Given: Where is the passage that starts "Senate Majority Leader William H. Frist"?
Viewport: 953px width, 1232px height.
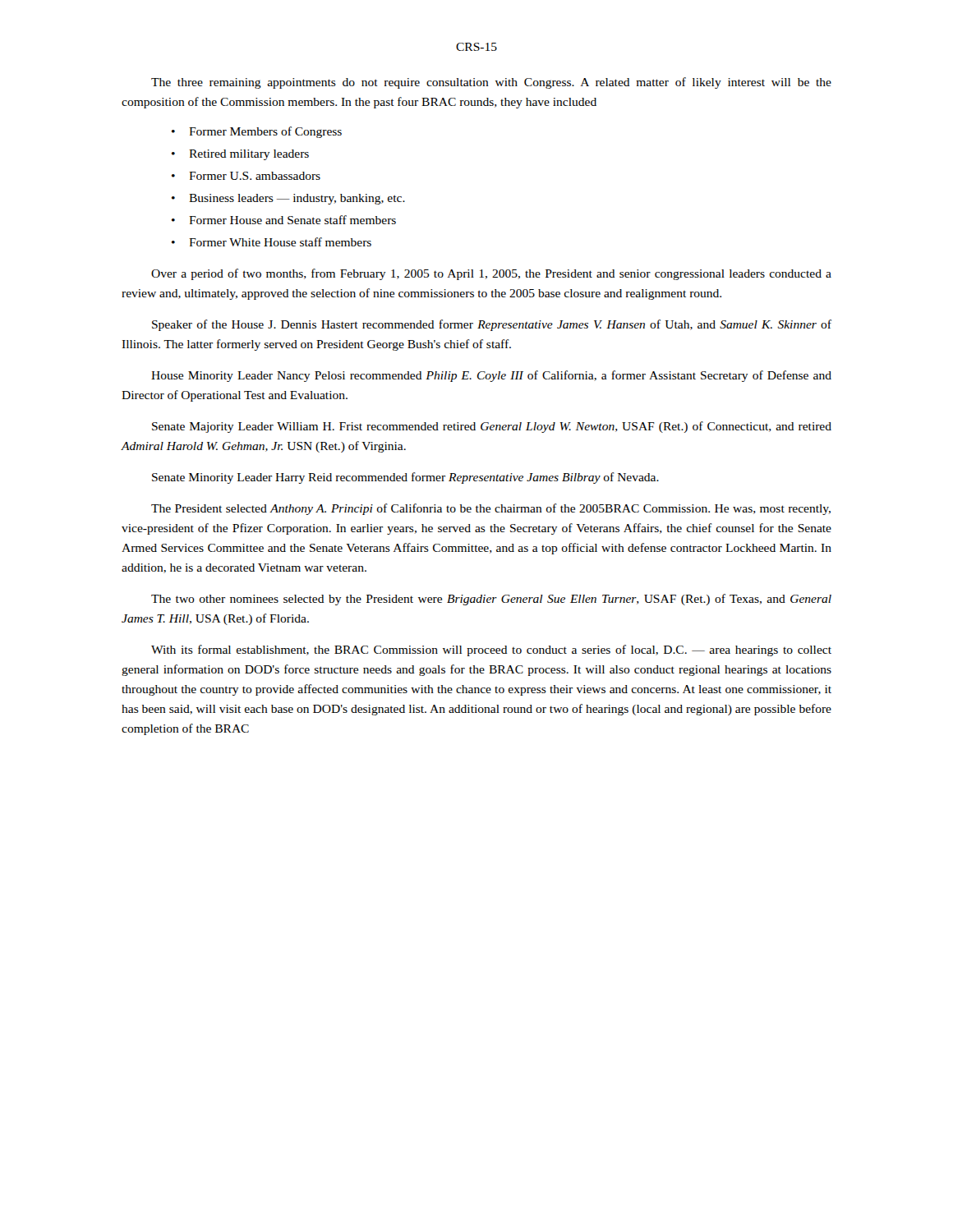Looking at the screenshot, I should [x=476, y=436].
